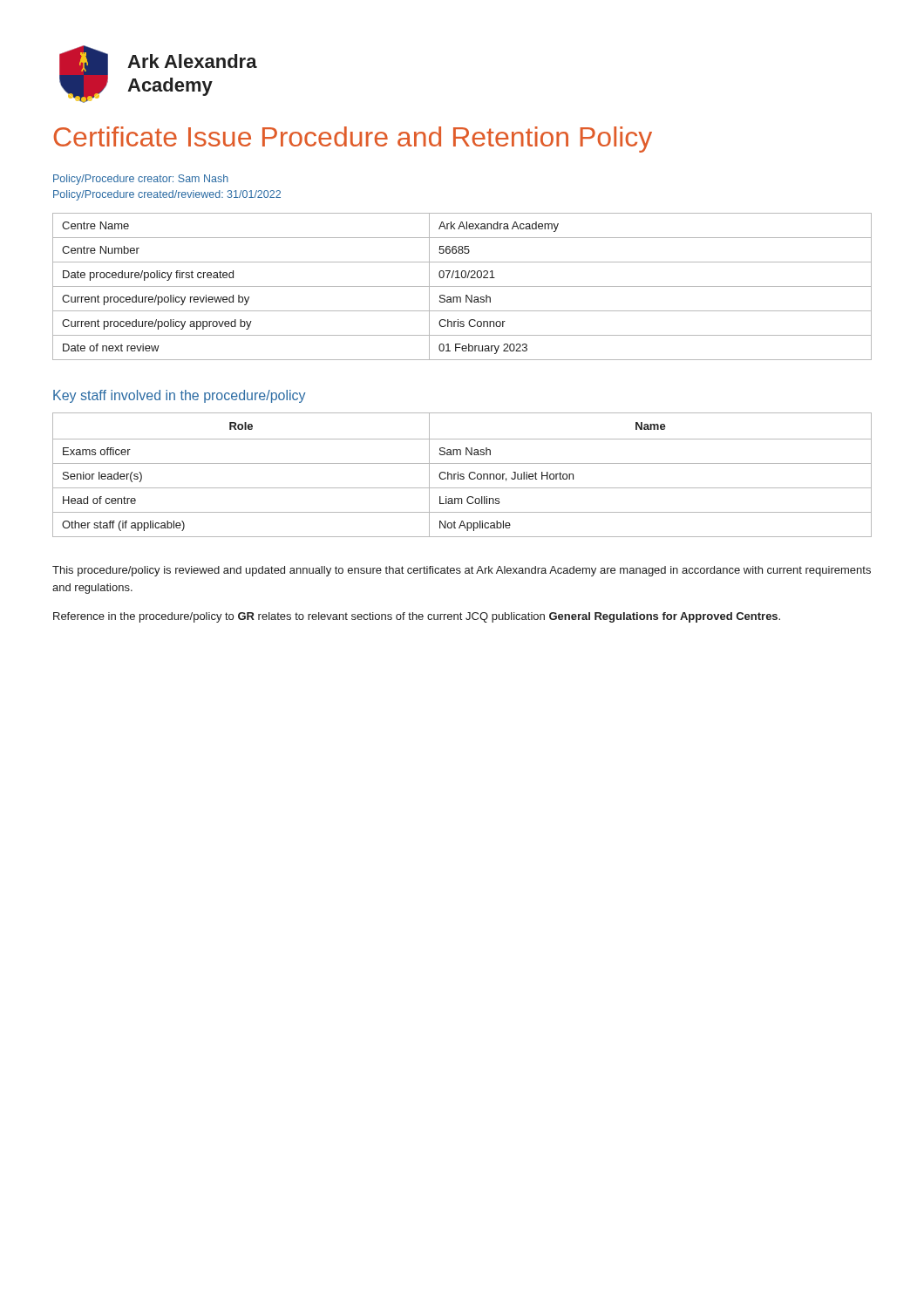Find the logo

[x=462, y=73]
